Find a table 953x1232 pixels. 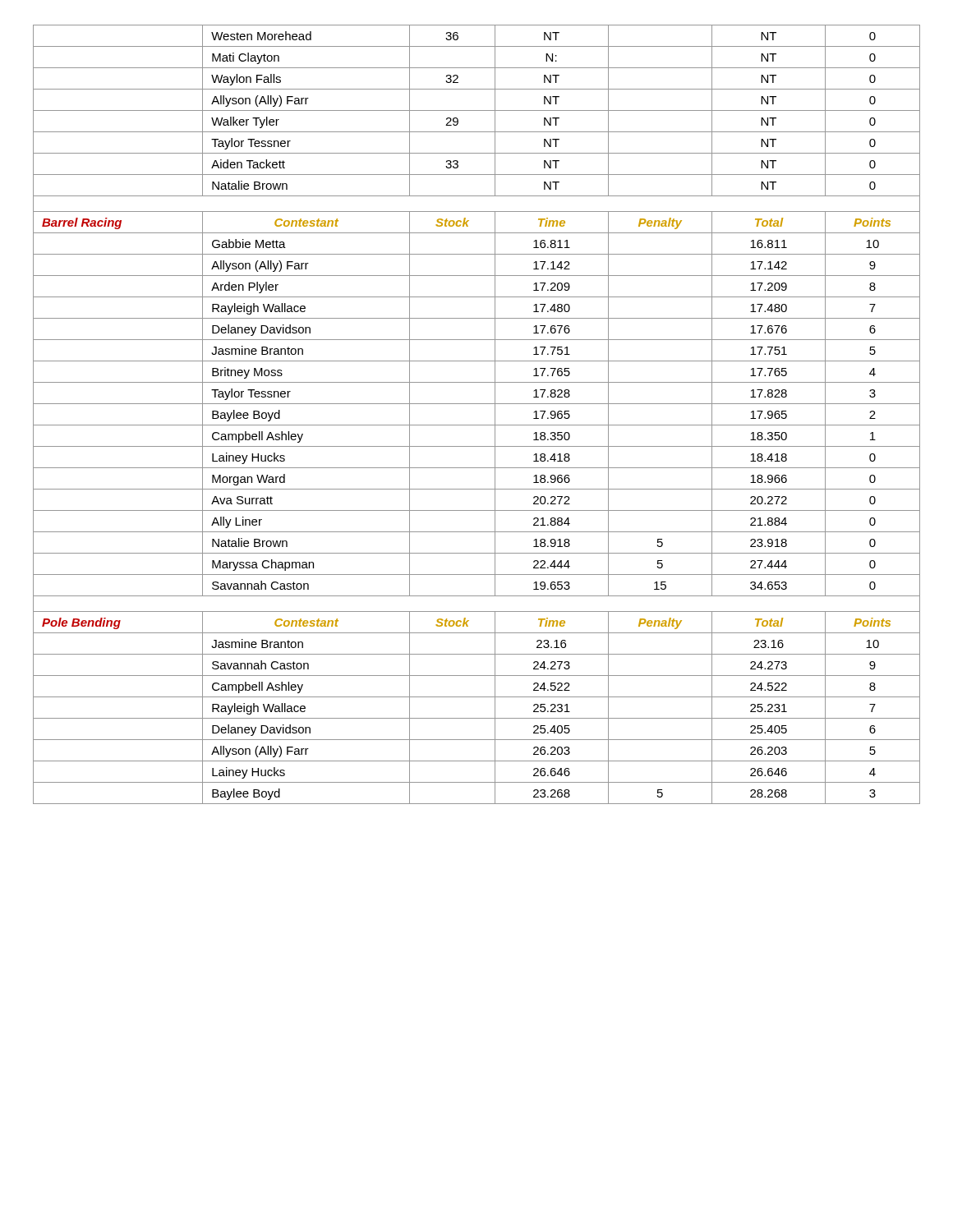point(476,414)
